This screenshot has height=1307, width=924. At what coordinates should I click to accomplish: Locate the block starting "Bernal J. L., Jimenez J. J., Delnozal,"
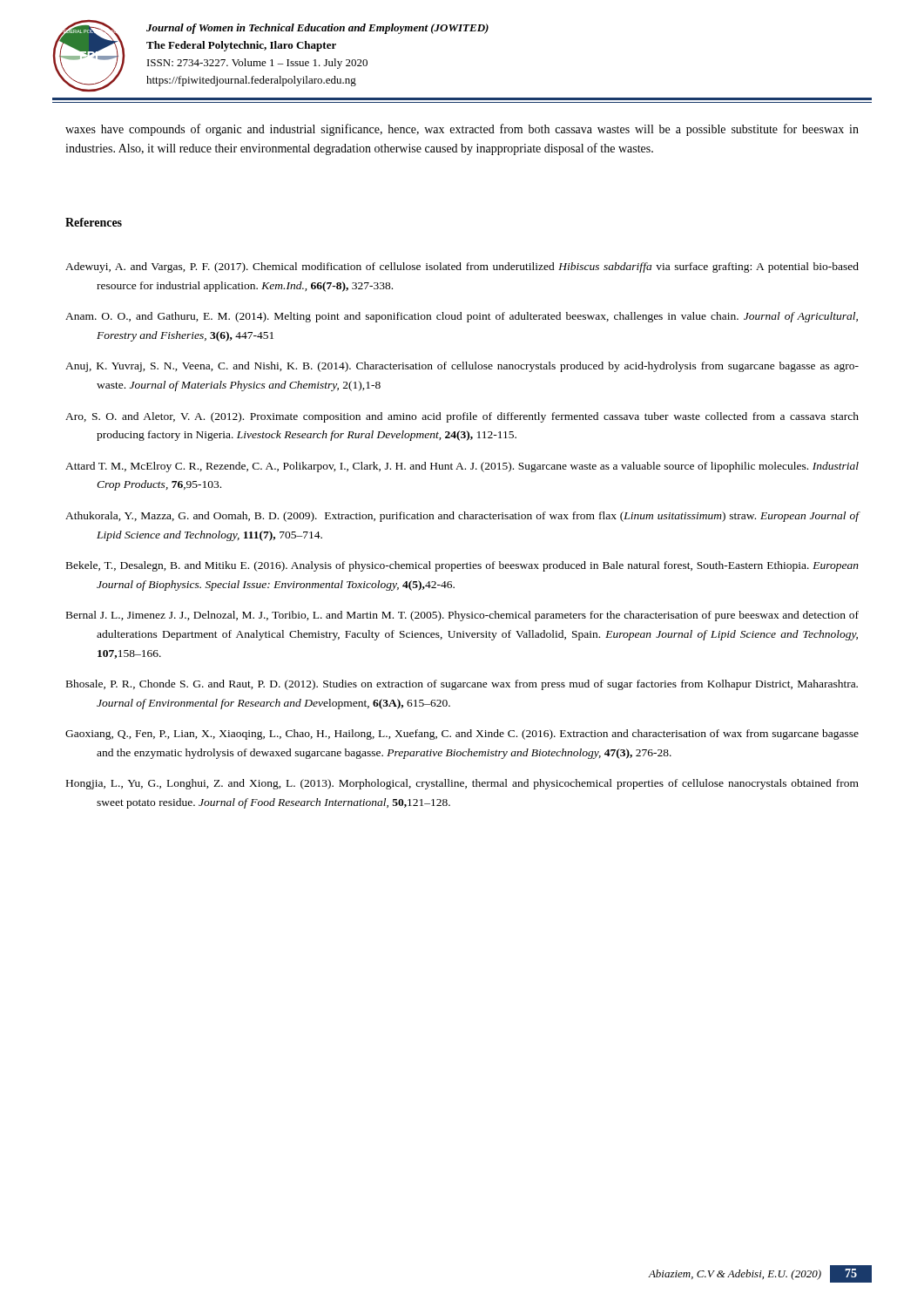pos(462,634)
